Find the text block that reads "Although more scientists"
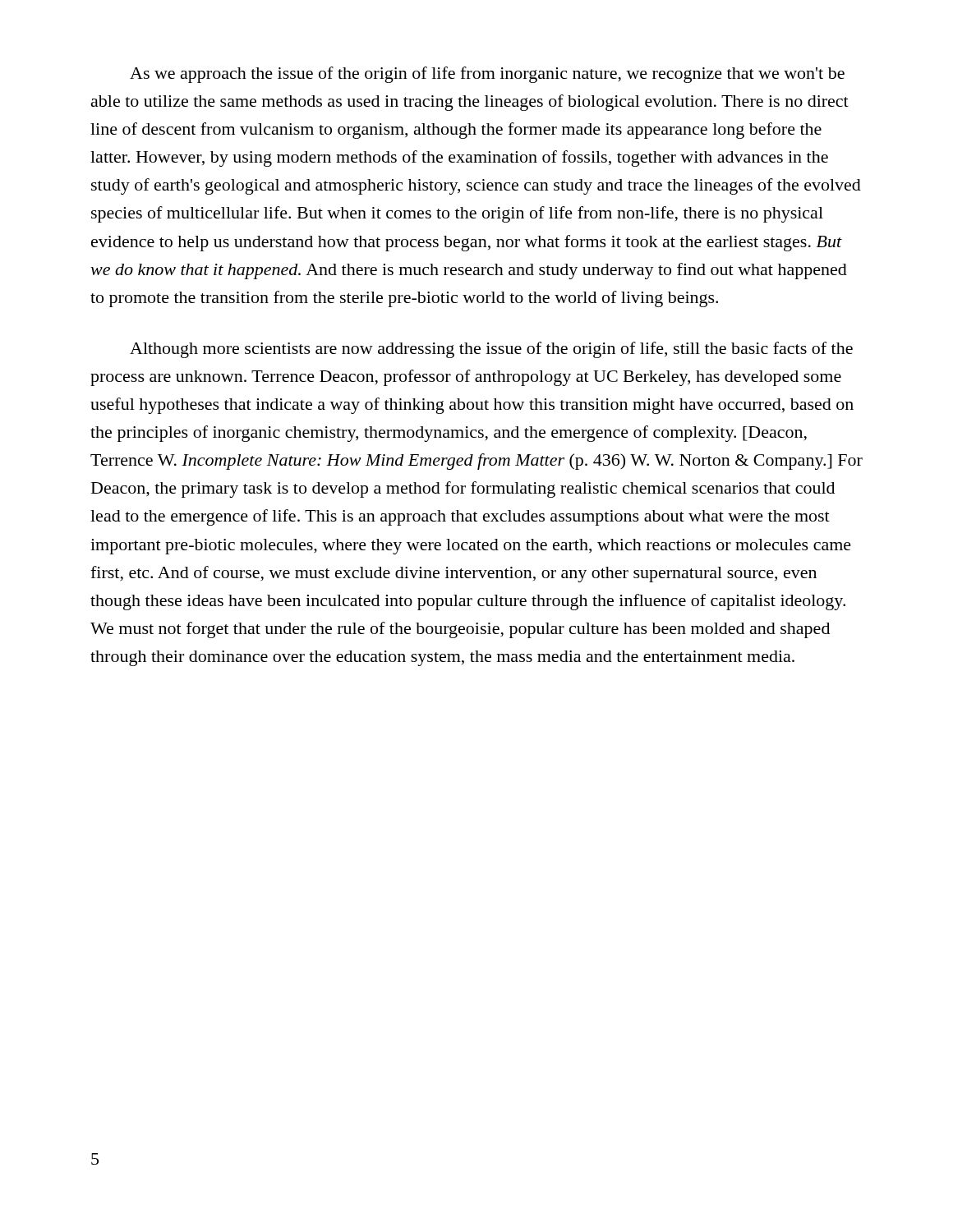The height and width of the screenshot is (1232, 953). click(x=476, y=502)
